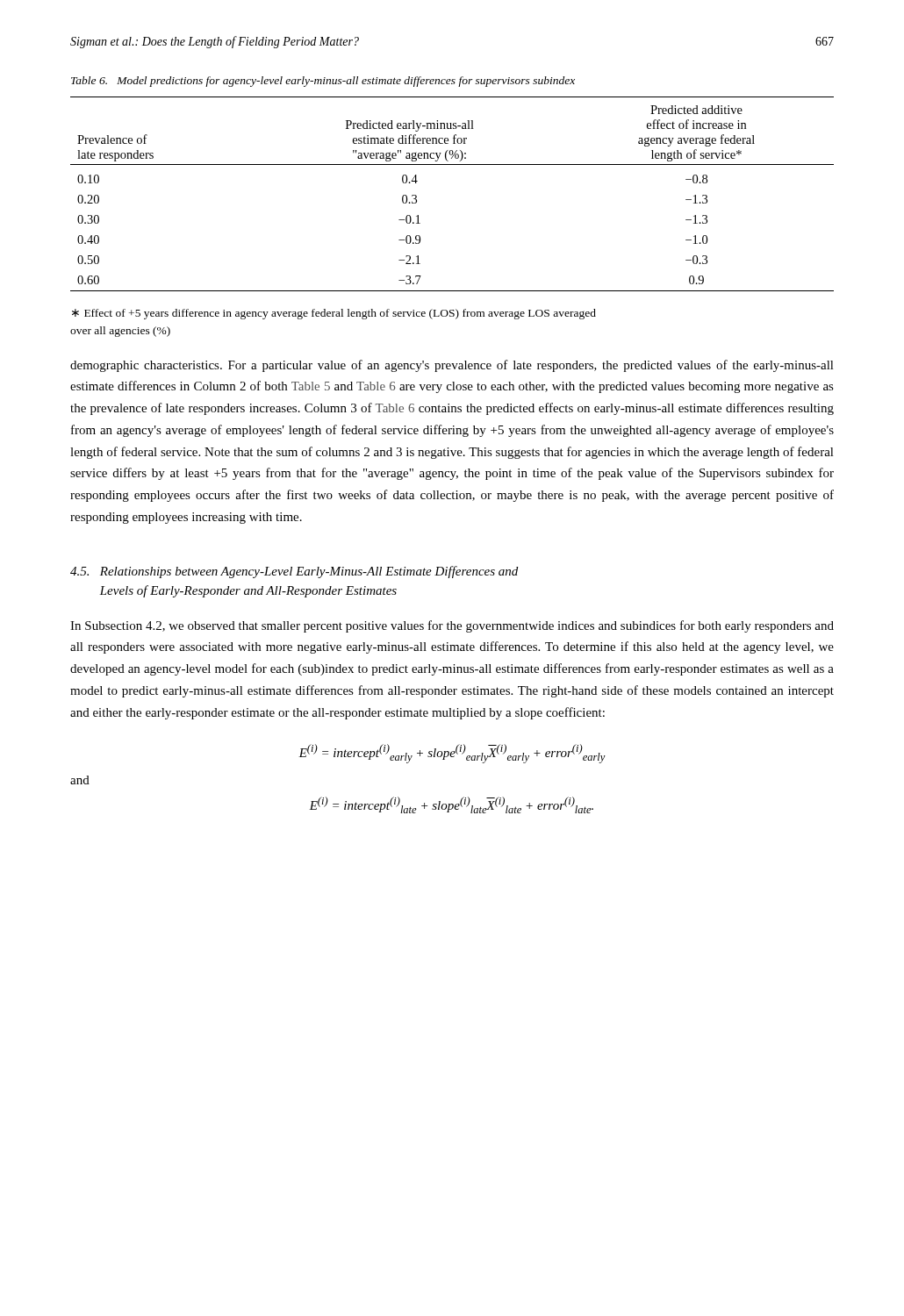
Task: Select the footnote
Action: pyautogui.click(x=333, y=322)
